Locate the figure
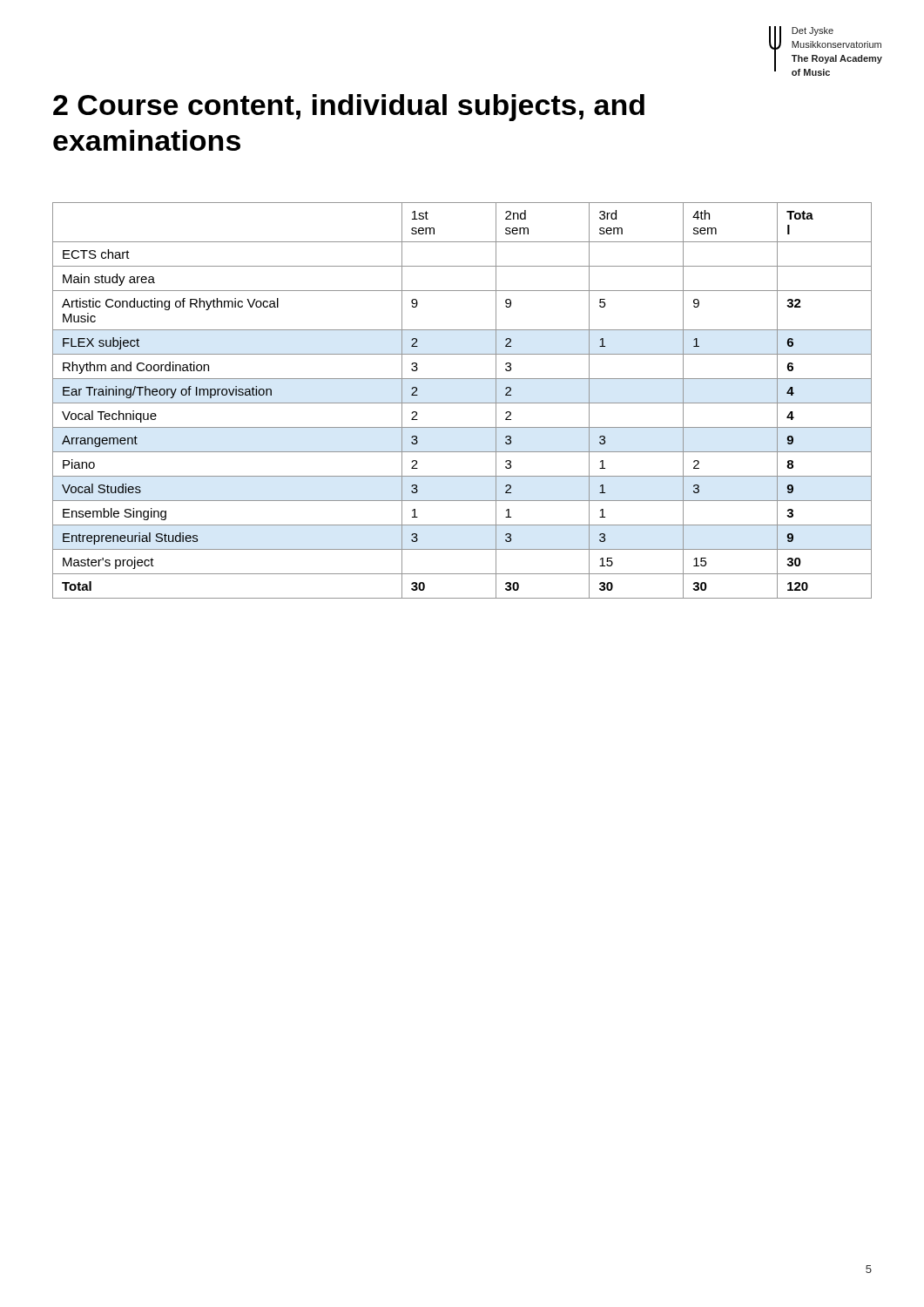This screenshot has width=924, height=1307. 824,52
